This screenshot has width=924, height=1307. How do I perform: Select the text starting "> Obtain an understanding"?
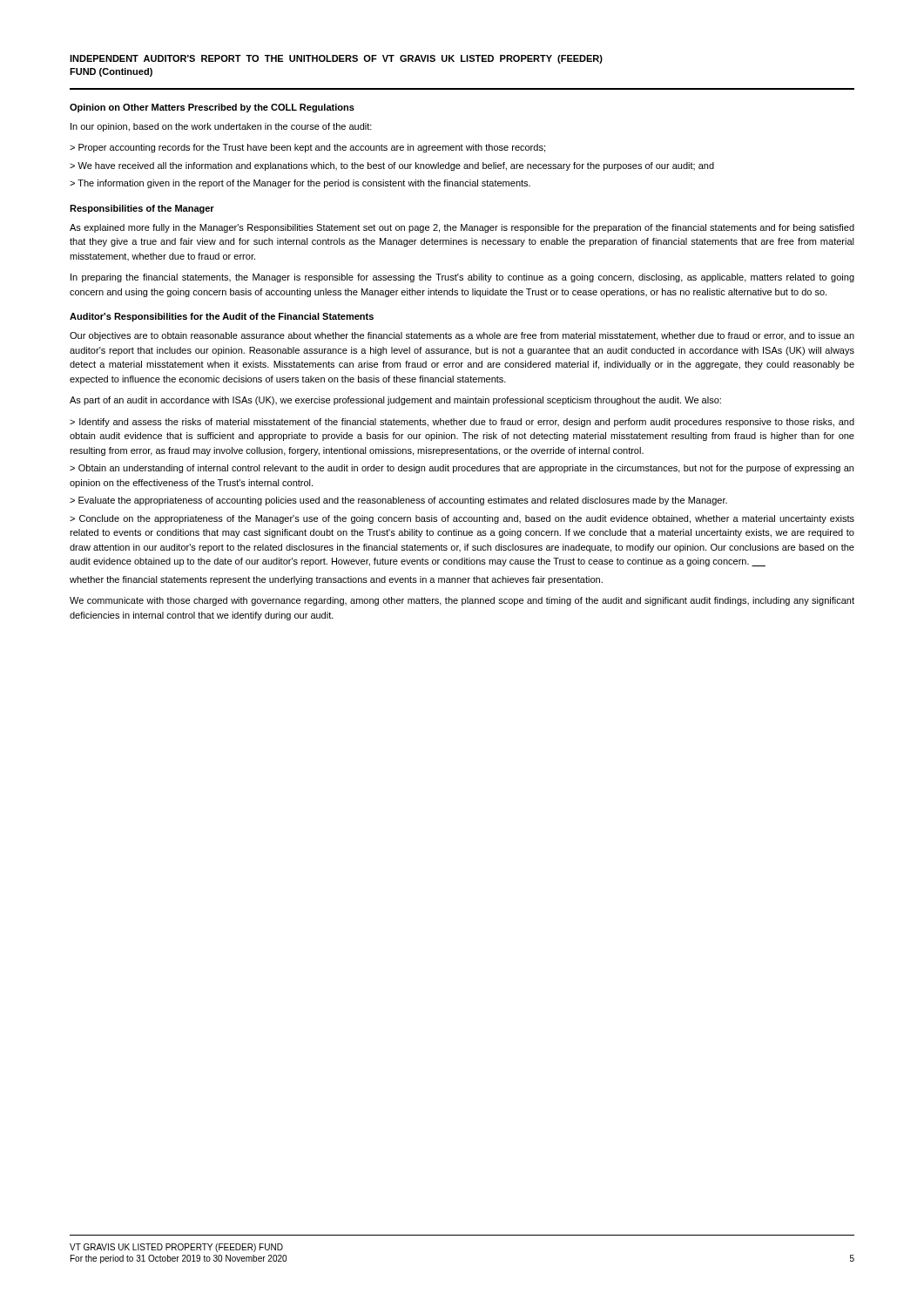point(462,475)
